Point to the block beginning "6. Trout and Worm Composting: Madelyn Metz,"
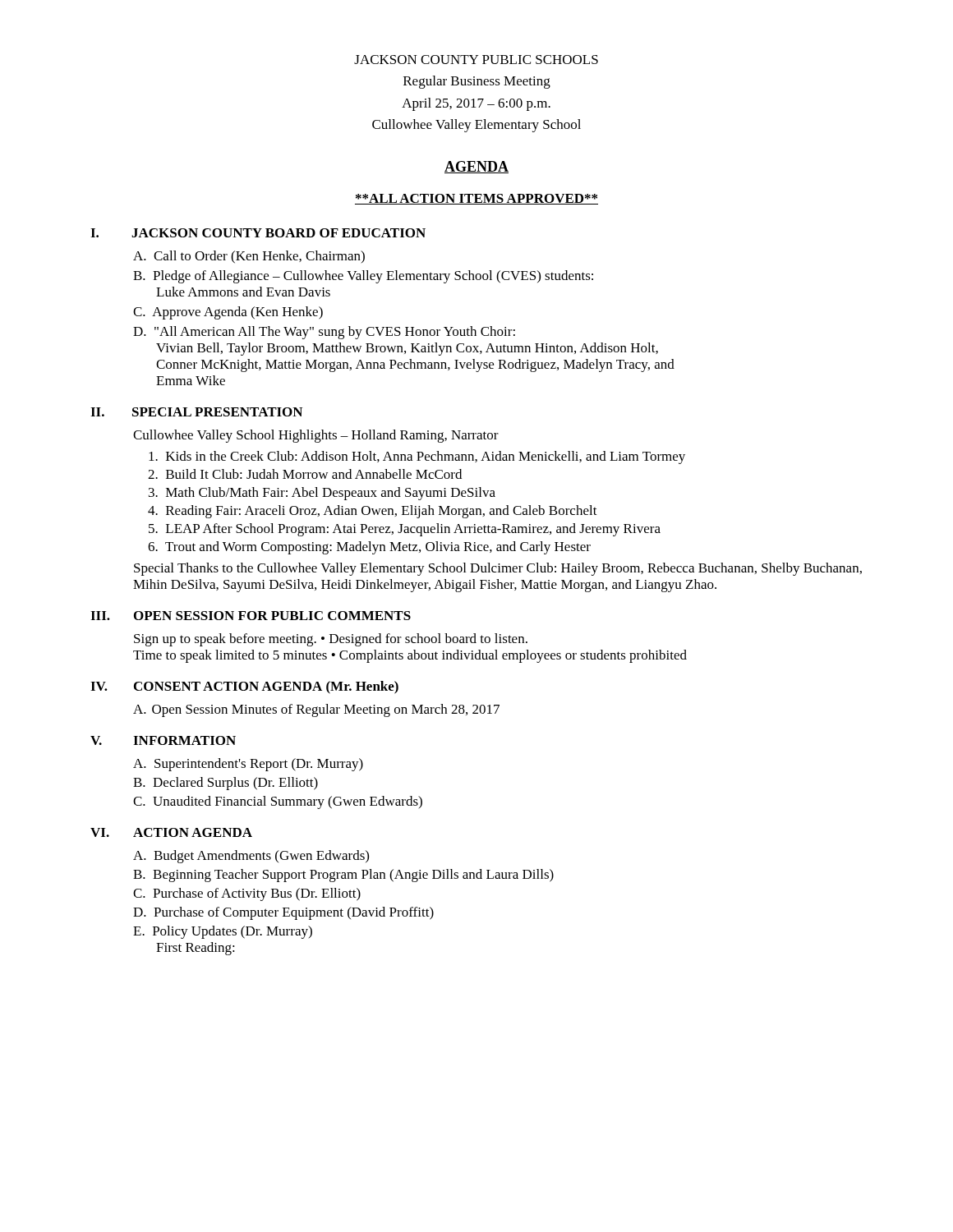953x1232 pixels. pyautogui.click(x=369, y=547)
